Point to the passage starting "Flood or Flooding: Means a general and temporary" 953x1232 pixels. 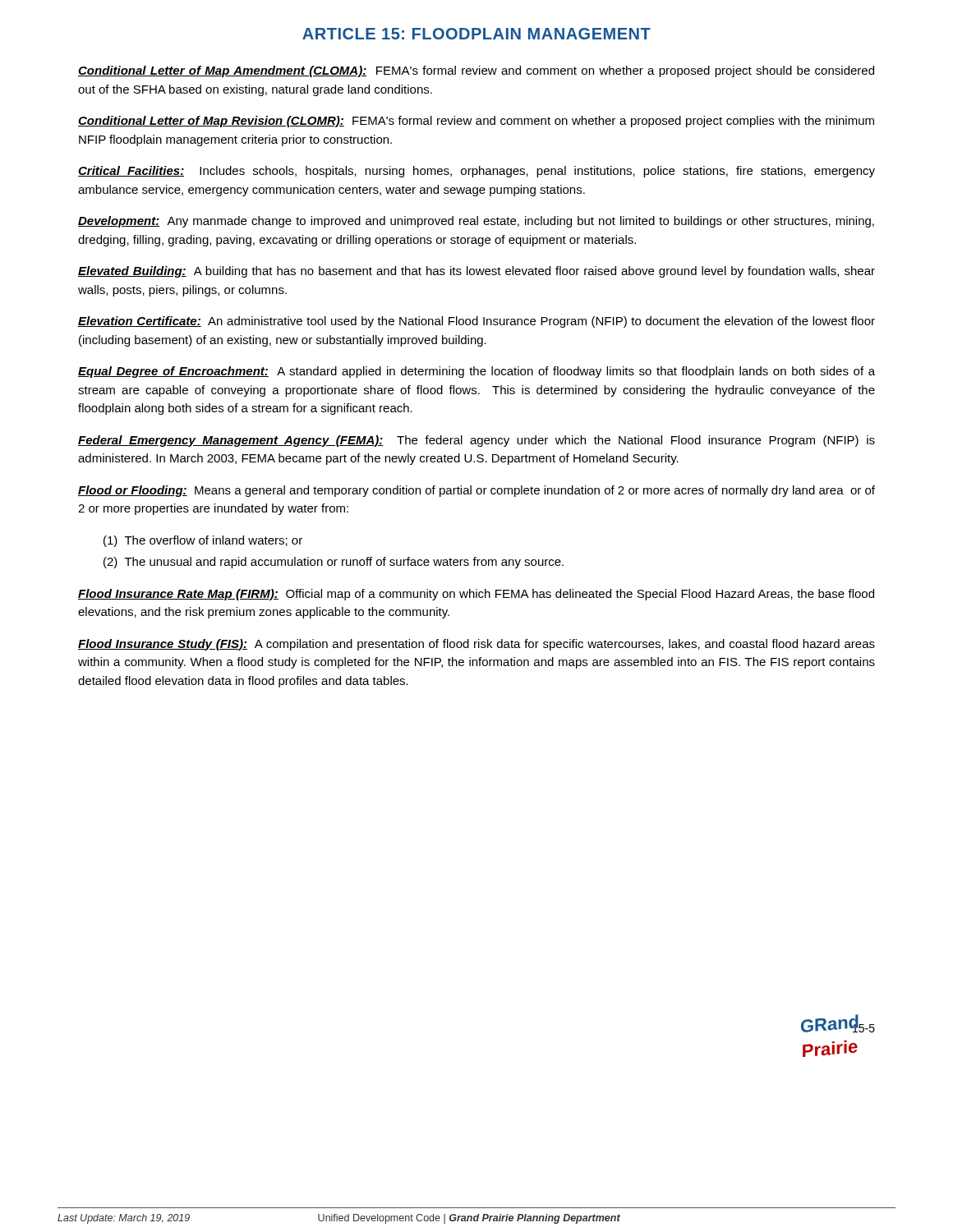tap(476, 499)
